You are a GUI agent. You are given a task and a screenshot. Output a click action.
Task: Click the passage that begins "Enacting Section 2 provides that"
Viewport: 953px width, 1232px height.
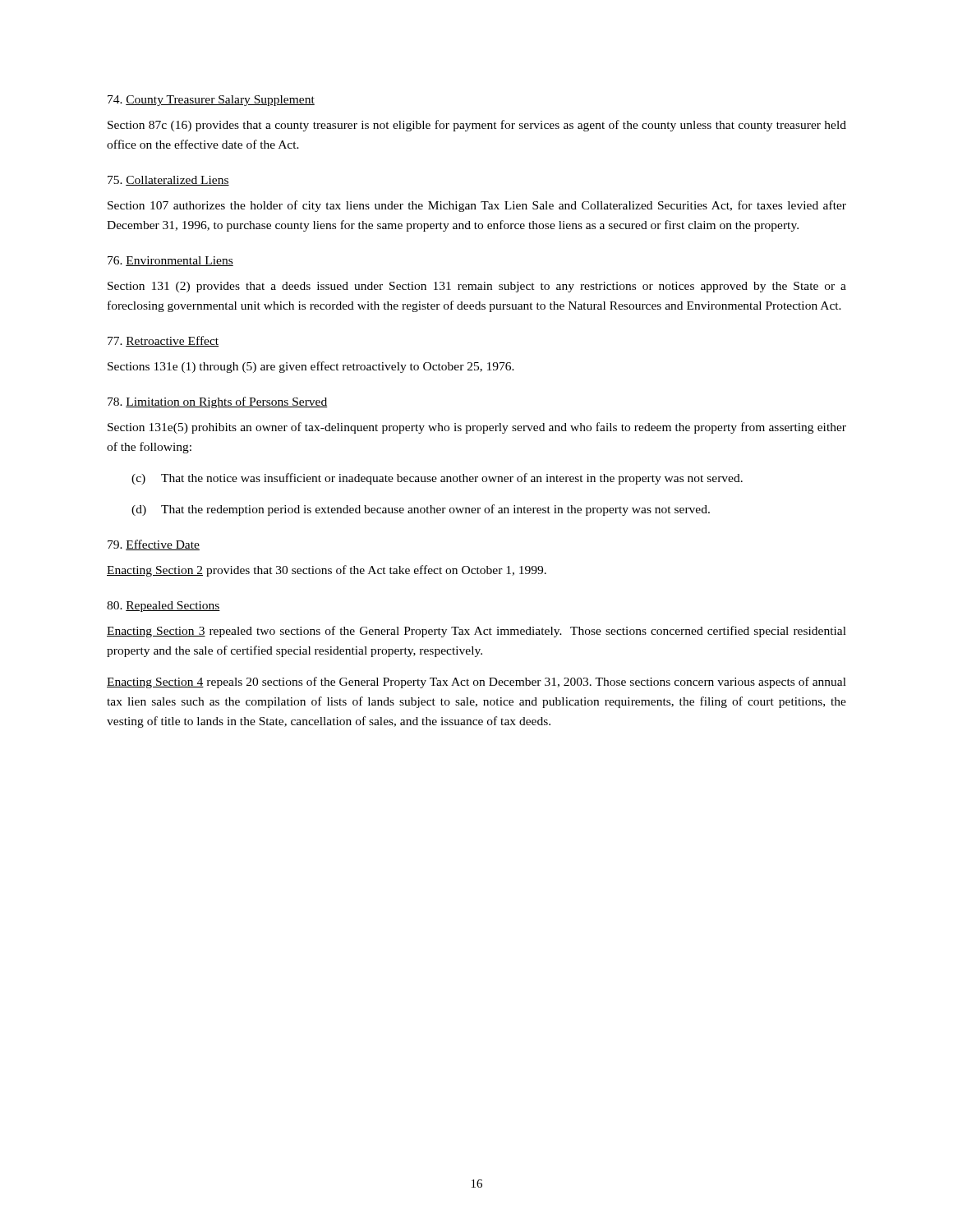coord(476,570)
